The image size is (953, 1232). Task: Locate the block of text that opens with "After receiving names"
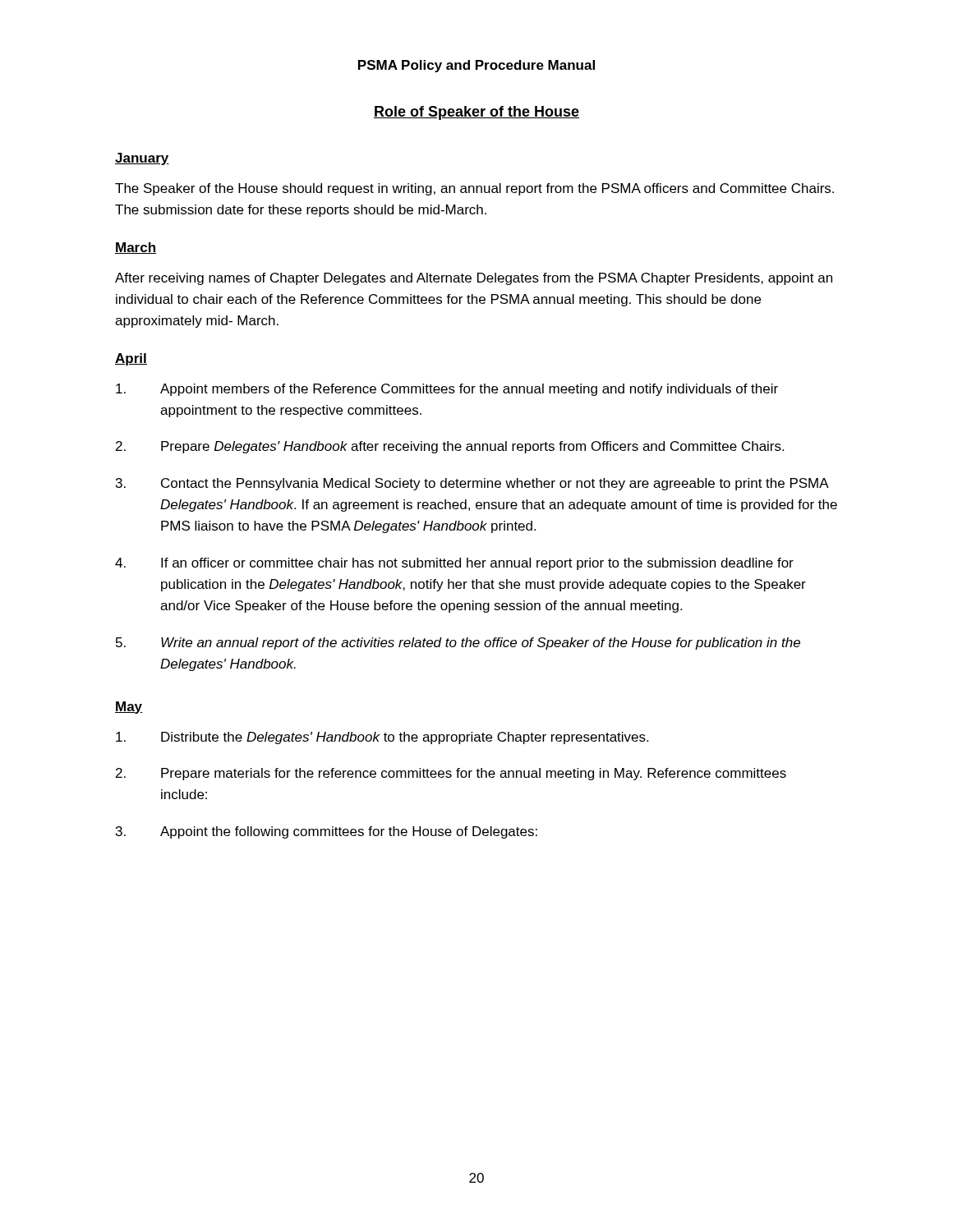click(x=474, y=299)
